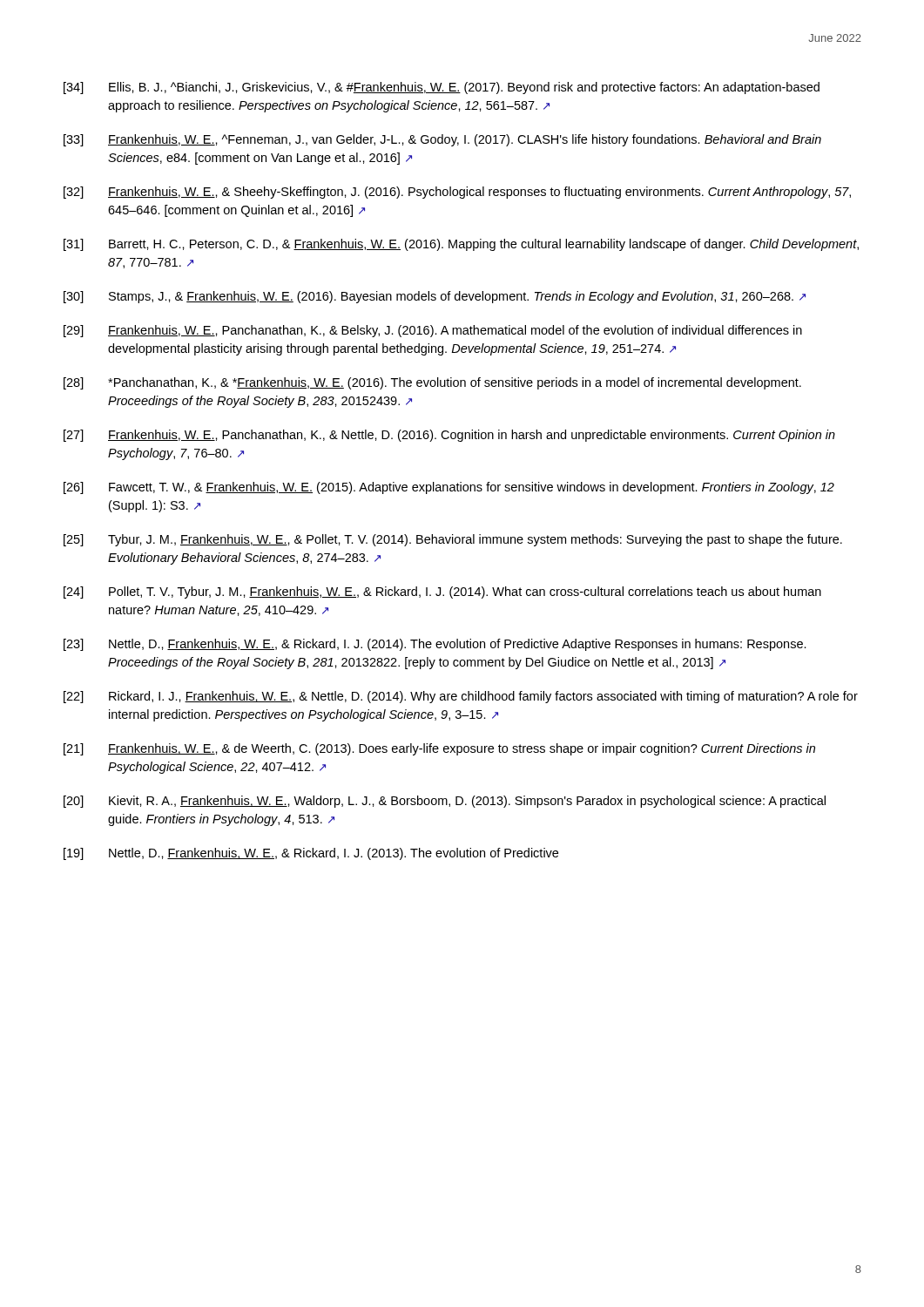
Task: Locate the block of text that opens with "[28] *Panchanathan, K., & *Frankenhuis, W. E."
Action: tap(462, 392)
